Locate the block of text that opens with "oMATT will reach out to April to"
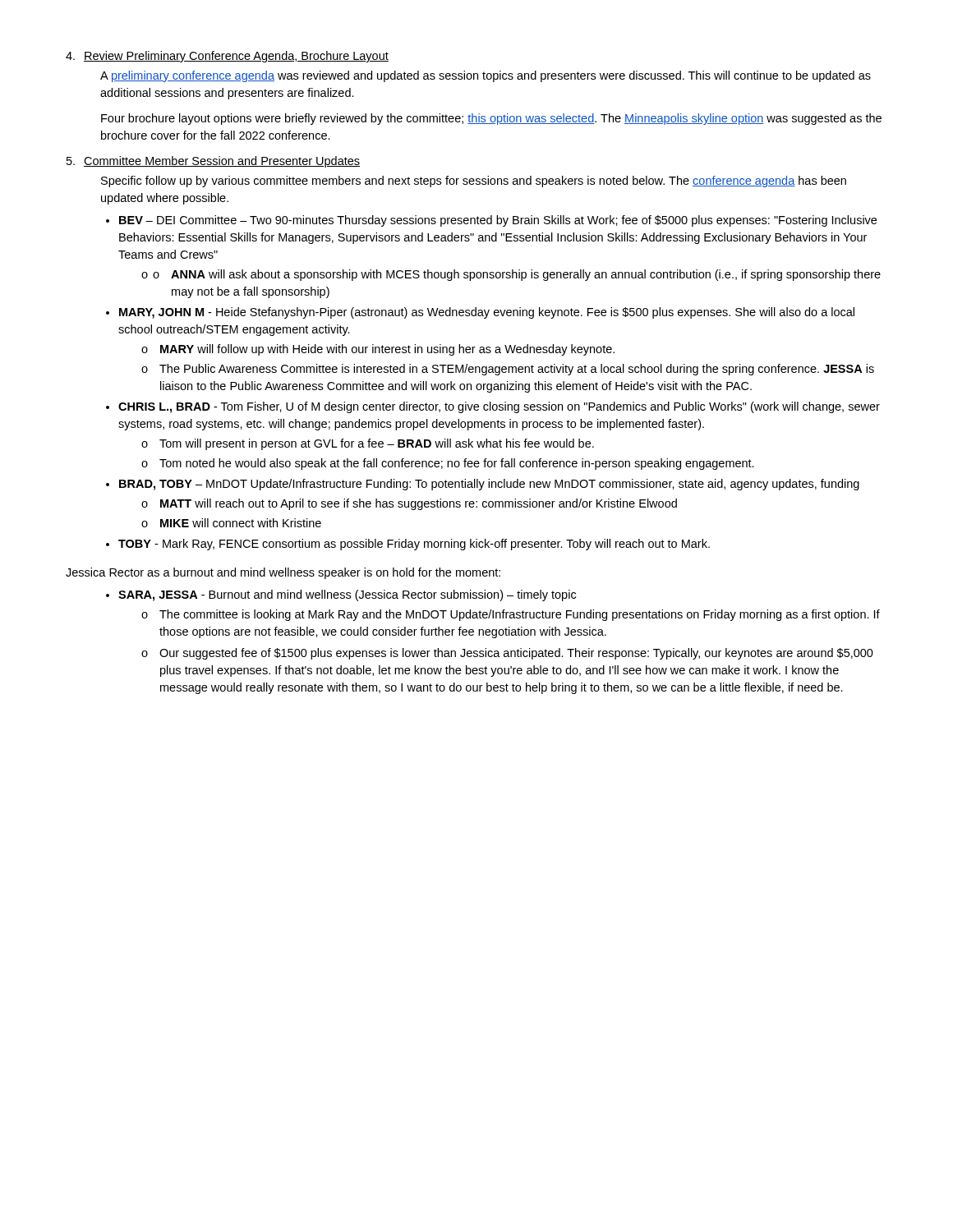The height and width of the screenshot is (1232, 953). tap(409, 504)
